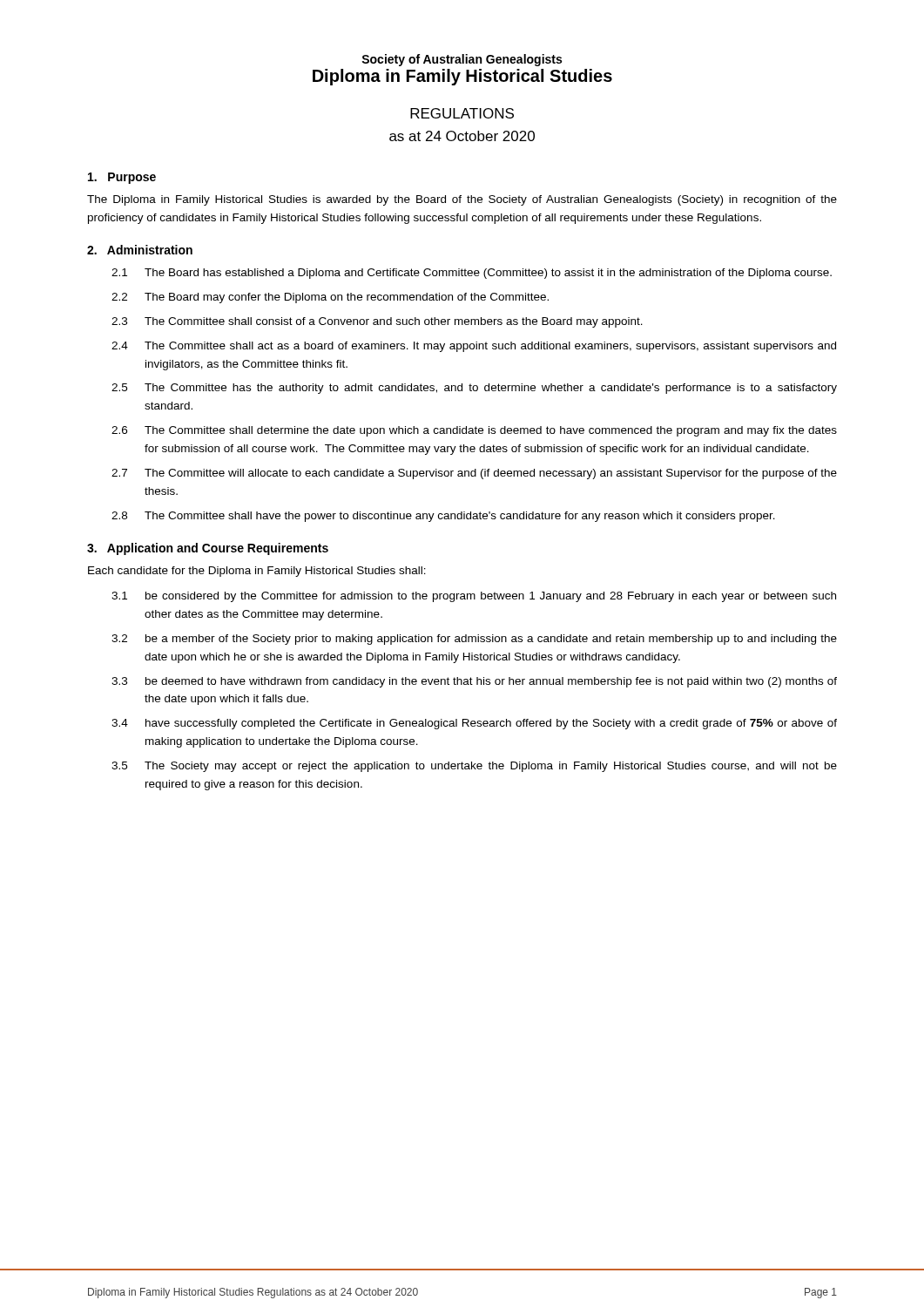The height and width of the screenshot is (1307, 924).
Task: Select the list item that says "2.5 The Committee has the authority to admit"
Action: pos(474,398)
